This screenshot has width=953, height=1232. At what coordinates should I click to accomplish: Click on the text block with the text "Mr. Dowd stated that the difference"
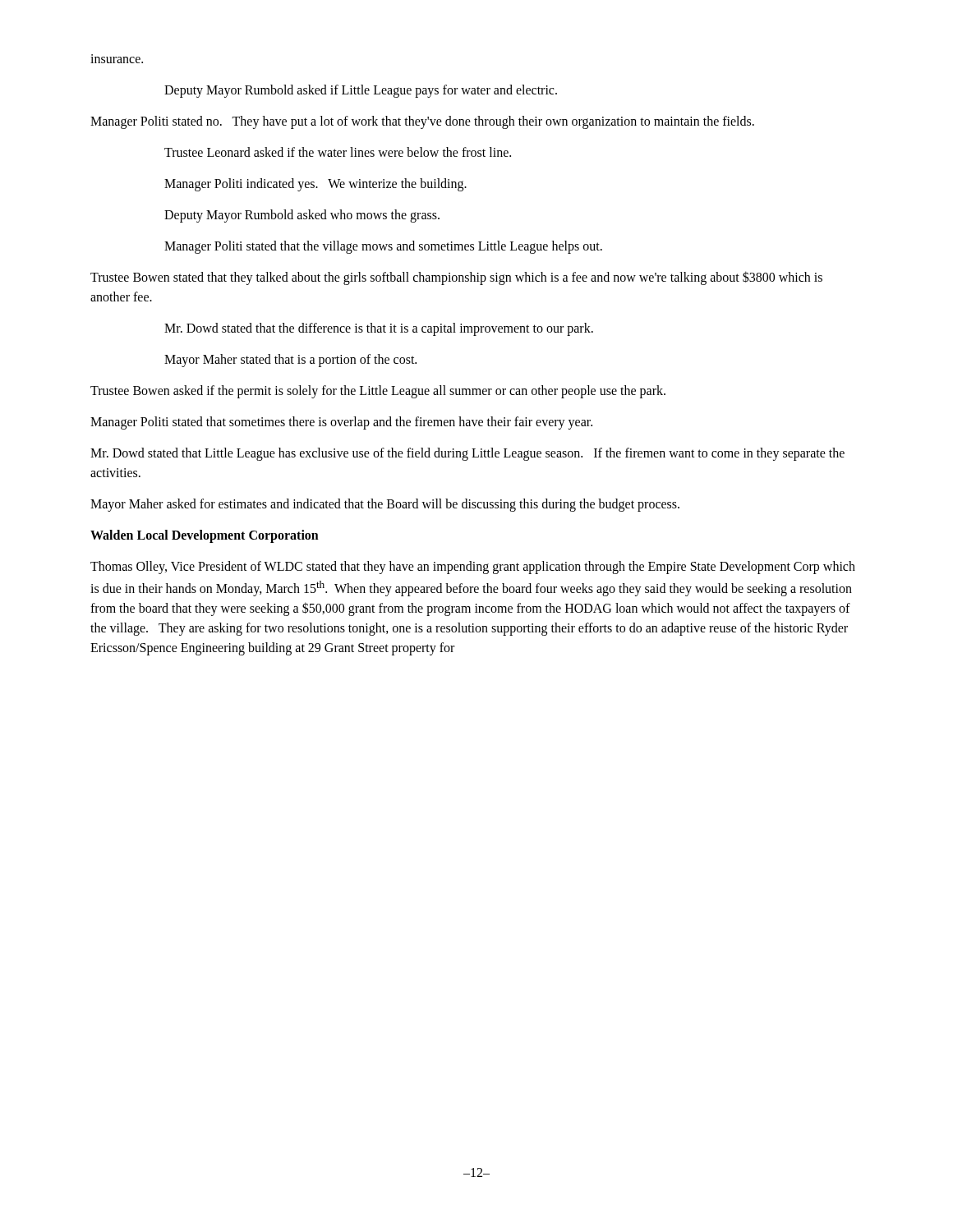pos(379,328)
